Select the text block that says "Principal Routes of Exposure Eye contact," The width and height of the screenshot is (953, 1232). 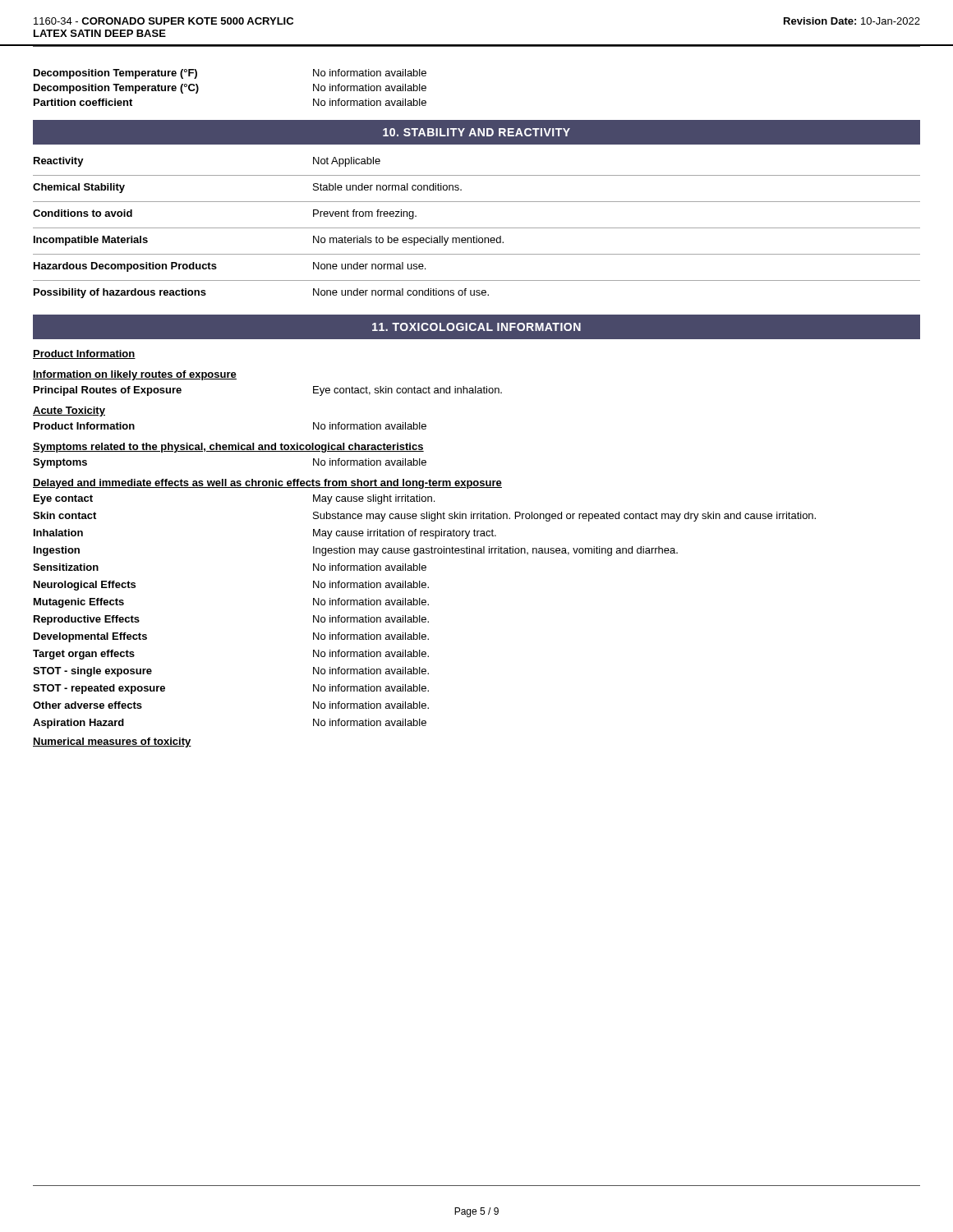[x=476, y=390]
